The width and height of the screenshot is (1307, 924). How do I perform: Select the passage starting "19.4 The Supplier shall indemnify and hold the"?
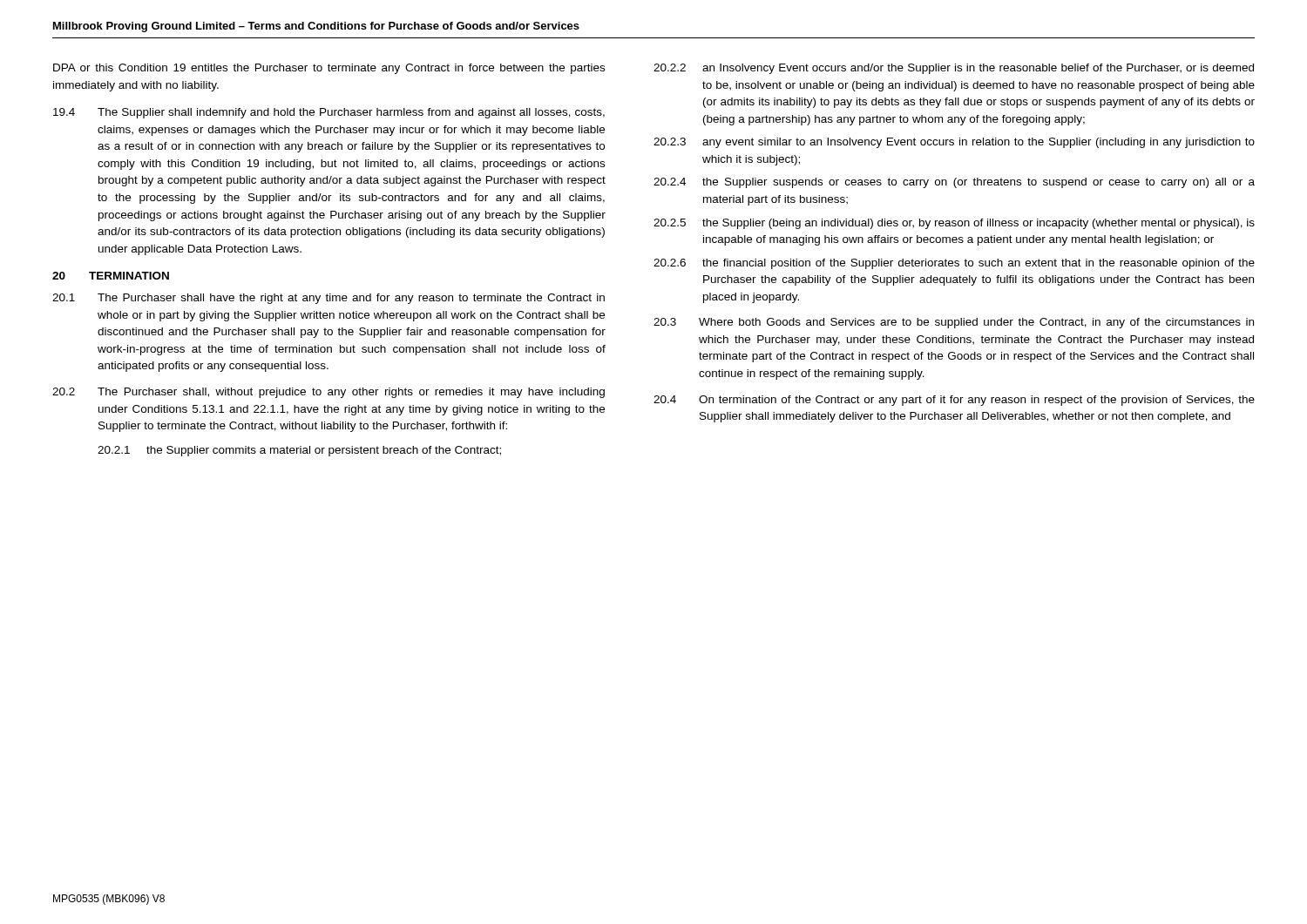(x=329, y=180)
